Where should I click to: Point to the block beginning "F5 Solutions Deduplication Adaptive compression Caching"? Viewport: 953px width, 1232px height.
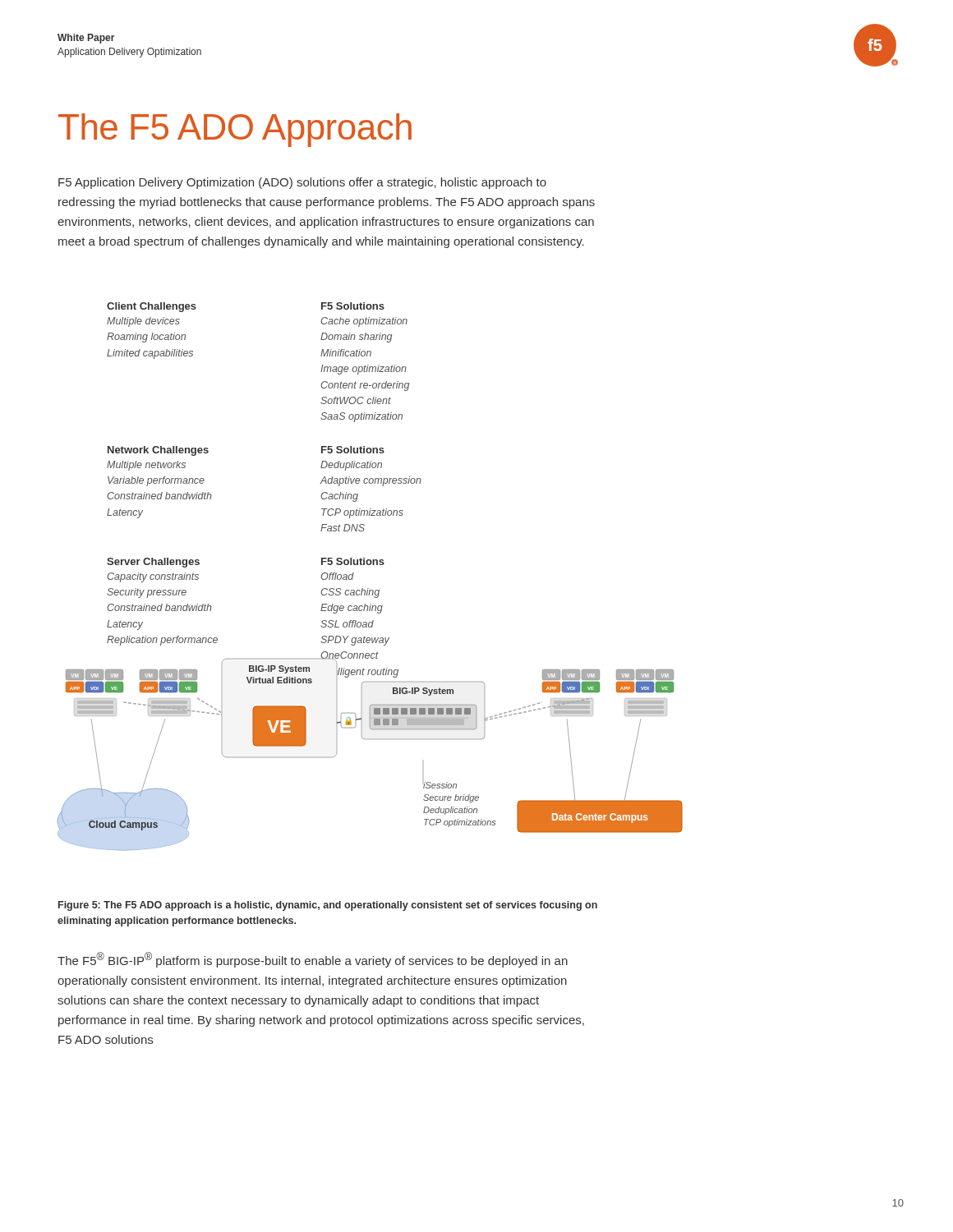(x=353, y=450)
